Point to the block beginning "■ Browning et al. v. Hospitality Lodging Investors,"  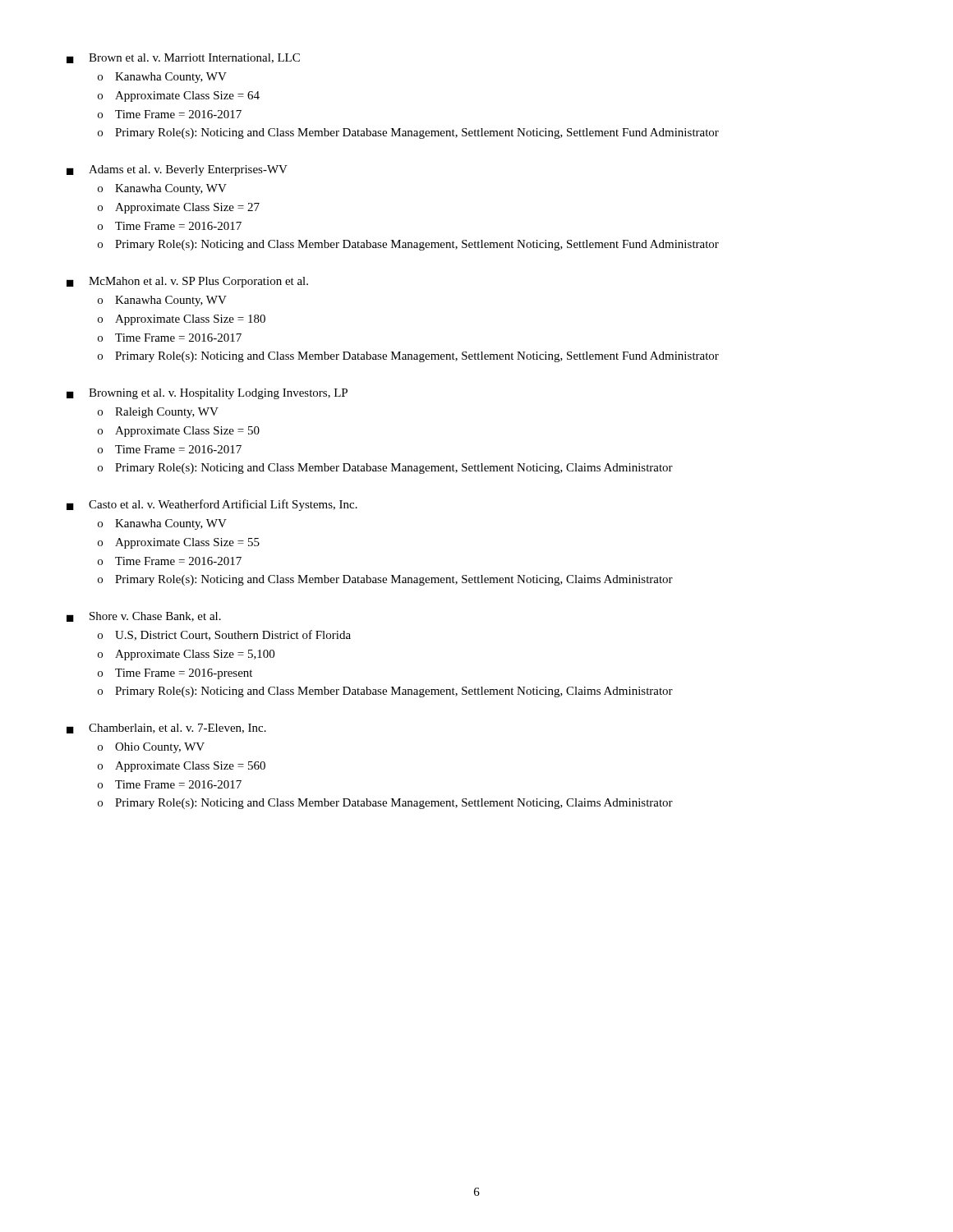point(207,394)
